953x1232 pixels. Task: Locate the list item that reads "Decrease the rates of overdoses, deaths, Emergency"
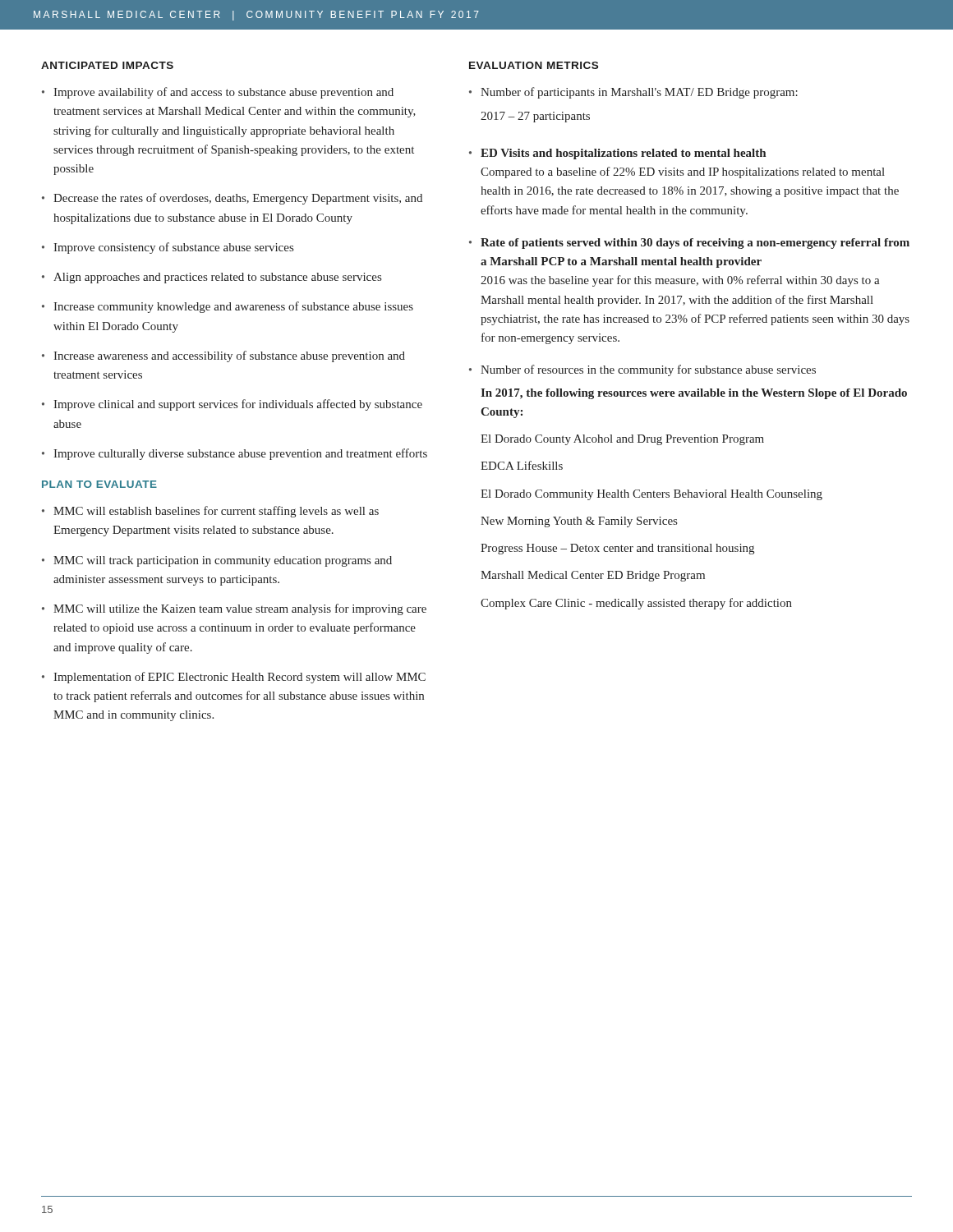(x=238, y=208)
